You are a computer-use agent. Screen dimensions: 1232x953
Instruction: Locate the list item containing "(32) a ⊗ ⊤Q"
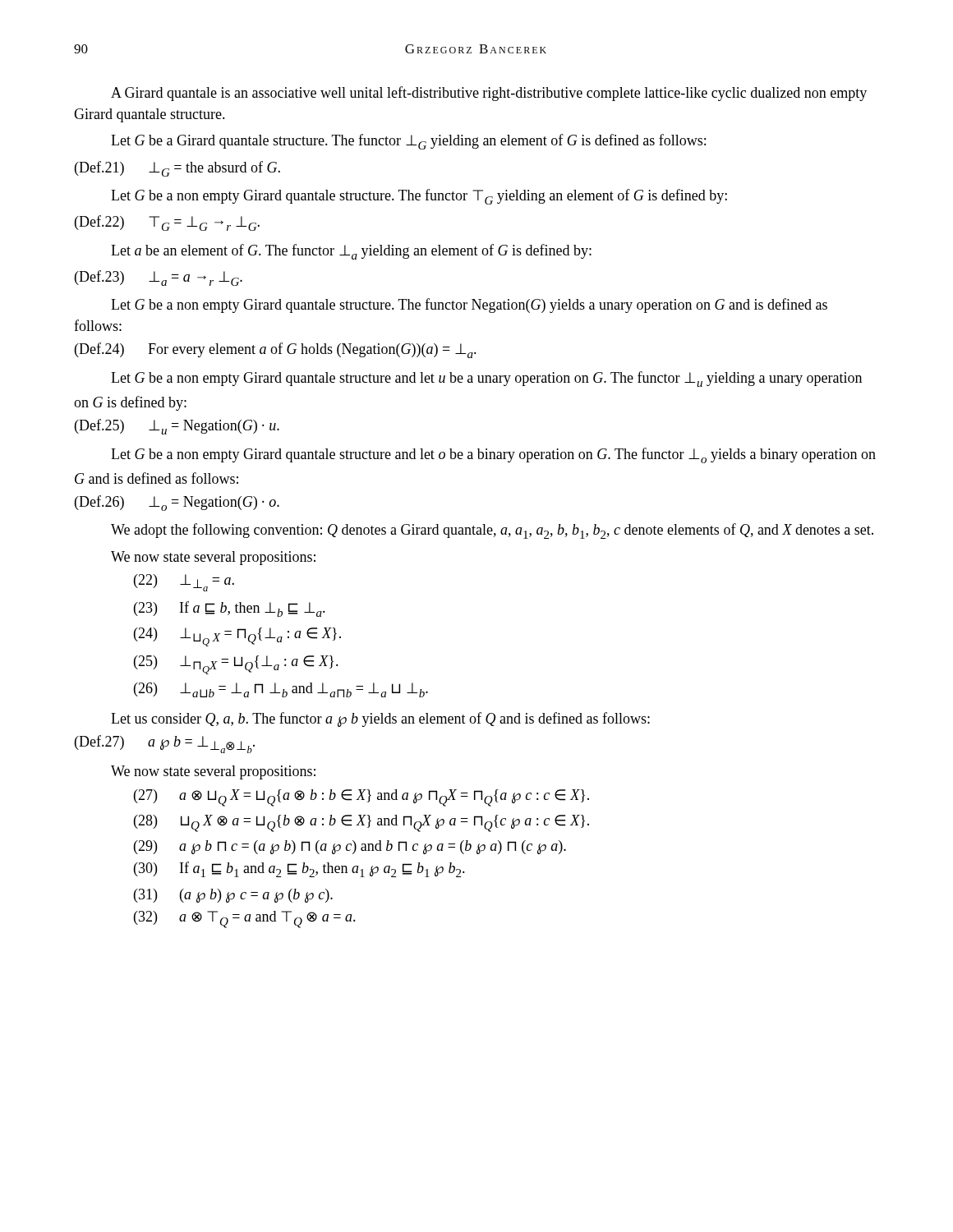coord(245,919)
